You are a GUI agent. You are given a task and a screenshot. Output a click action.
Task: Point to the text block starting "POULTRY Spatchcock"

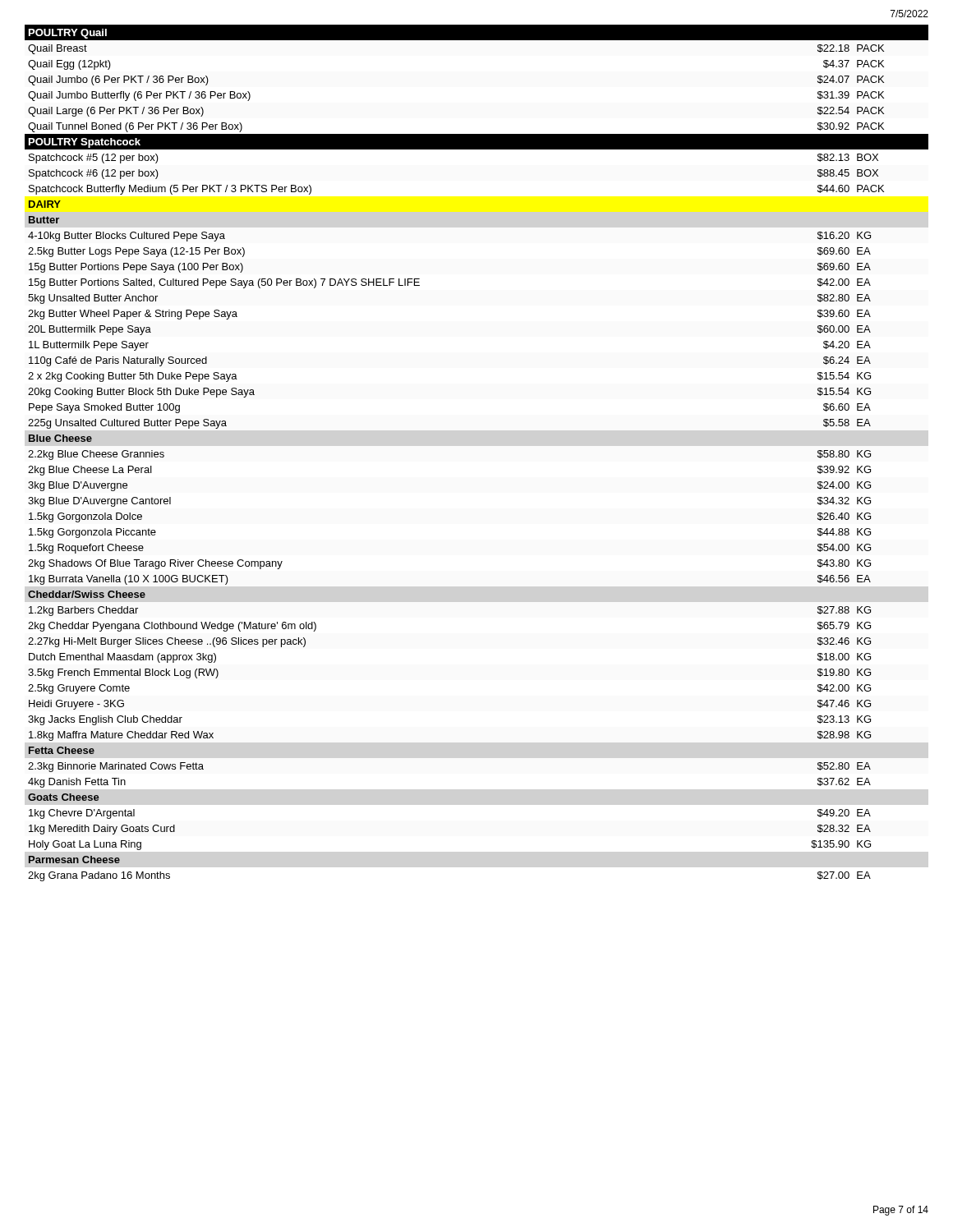tap(476, 142)
